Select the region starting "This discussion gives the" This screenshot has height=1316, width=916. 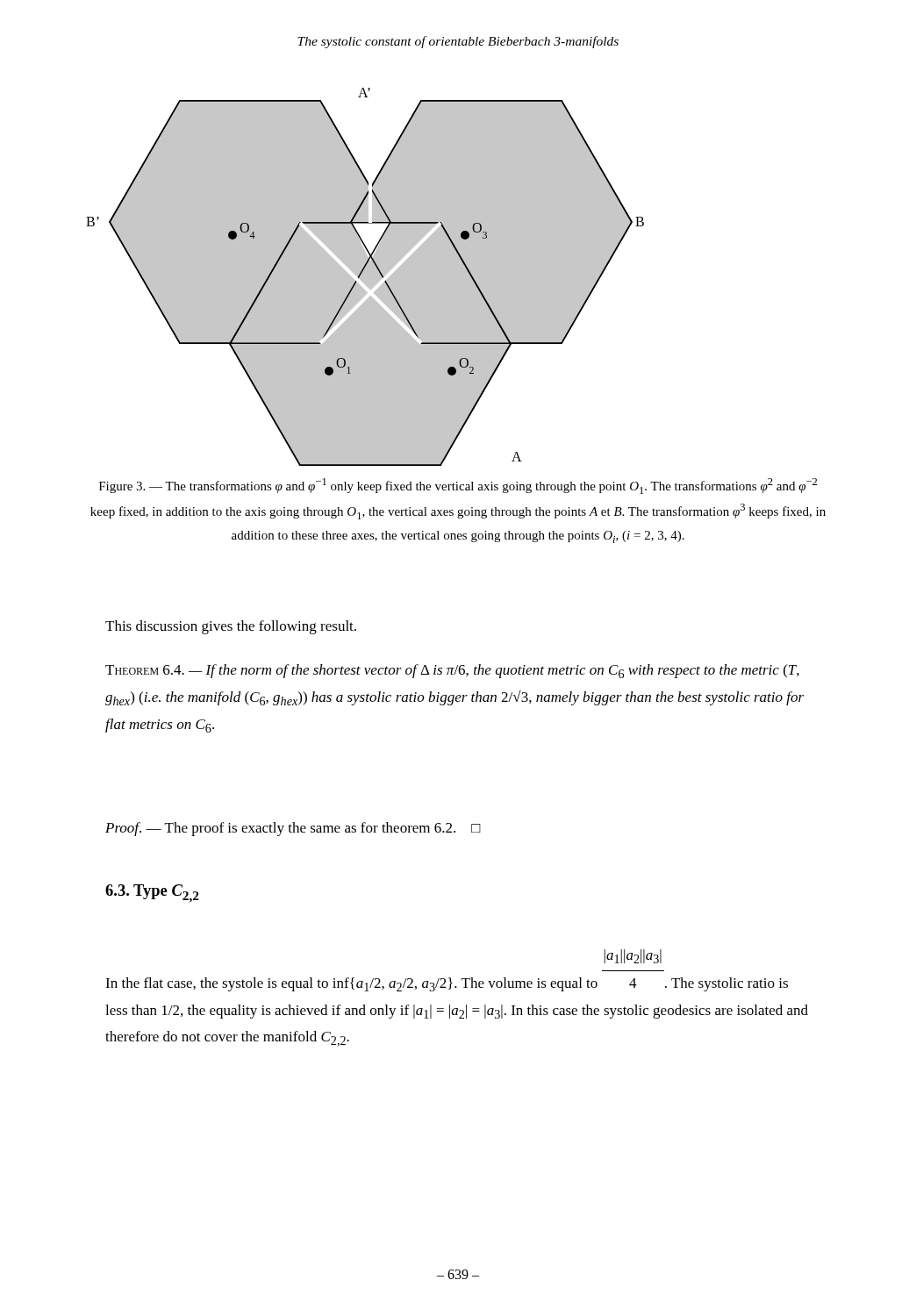tap(231, 626)
